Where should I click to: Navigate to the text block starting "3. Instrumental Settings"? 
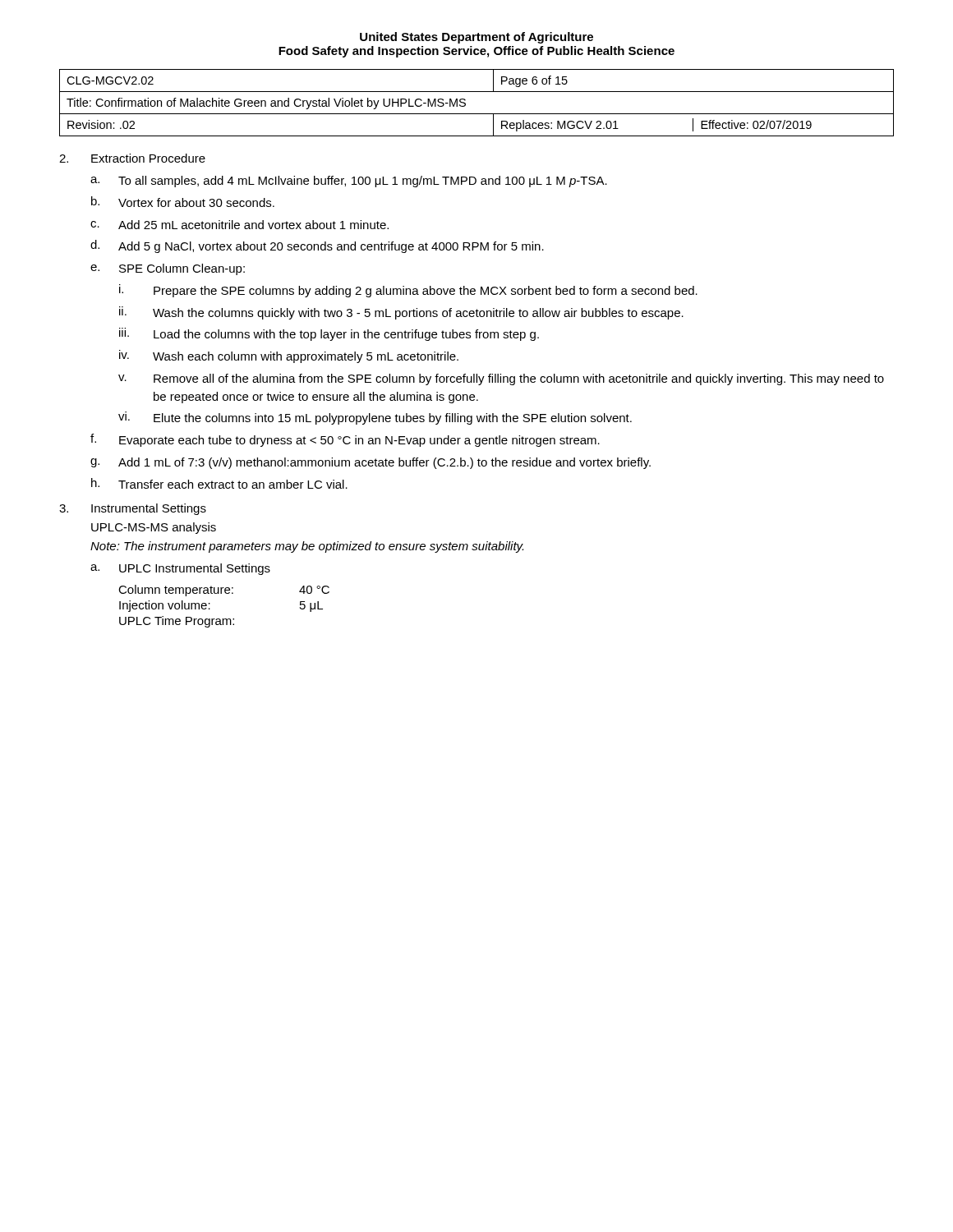pos(133,508)
